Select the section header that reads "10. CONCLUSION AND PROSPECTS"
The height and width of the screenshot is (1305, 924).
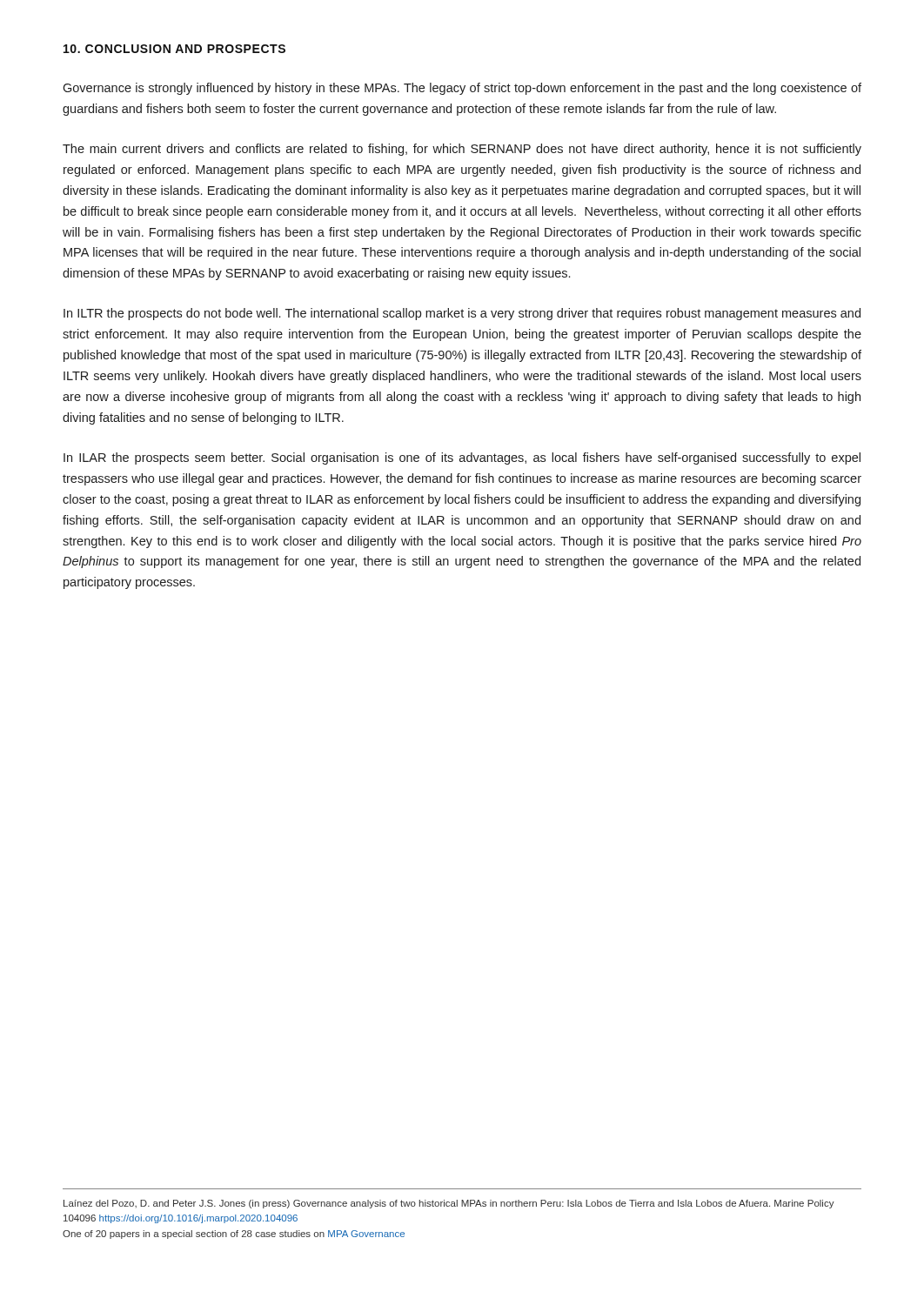click(x=174, y=49)
